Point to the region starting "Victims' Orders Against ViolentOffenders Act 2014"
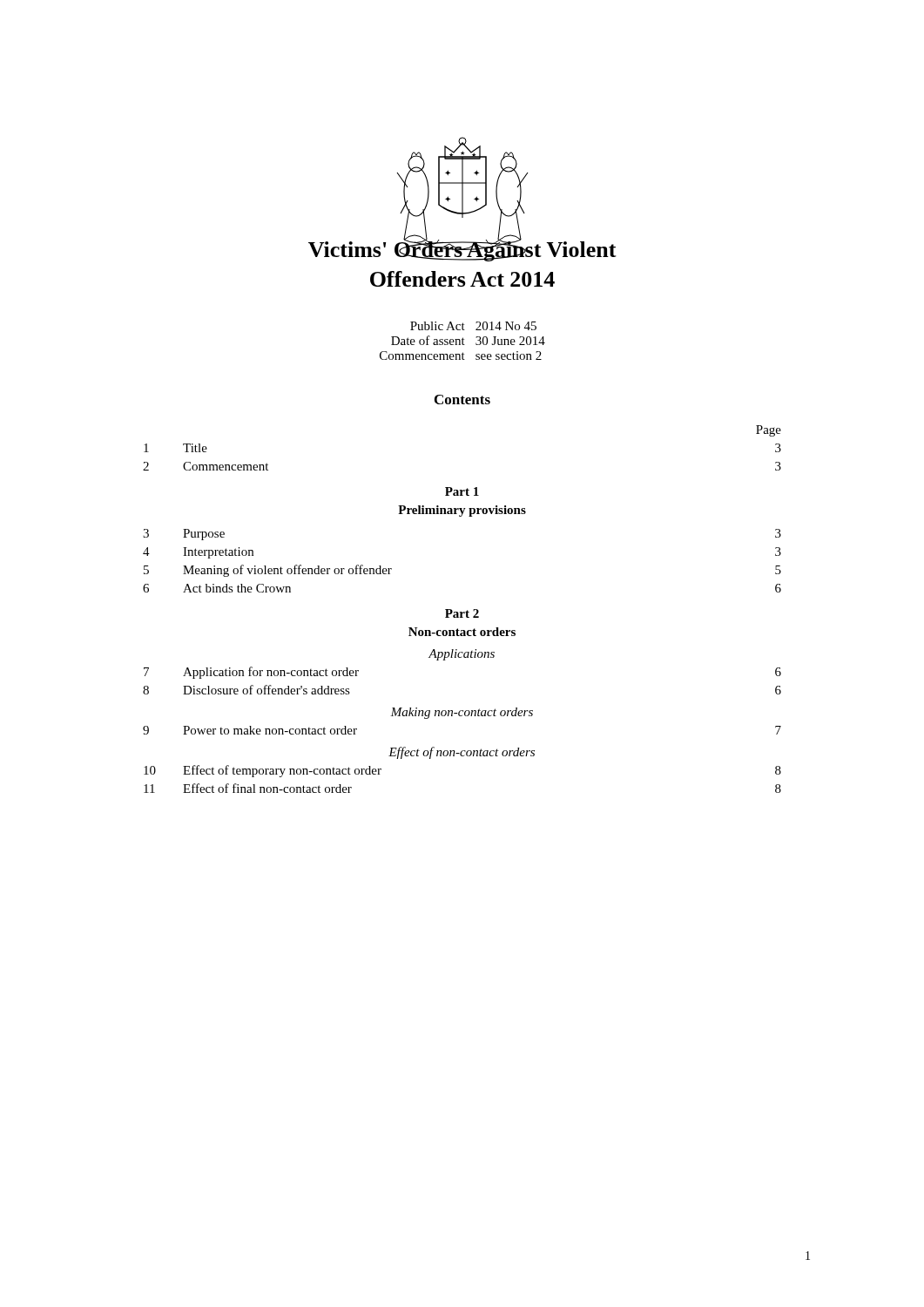The height and width of the screenshot is (1307, 924). coord(462,264)
